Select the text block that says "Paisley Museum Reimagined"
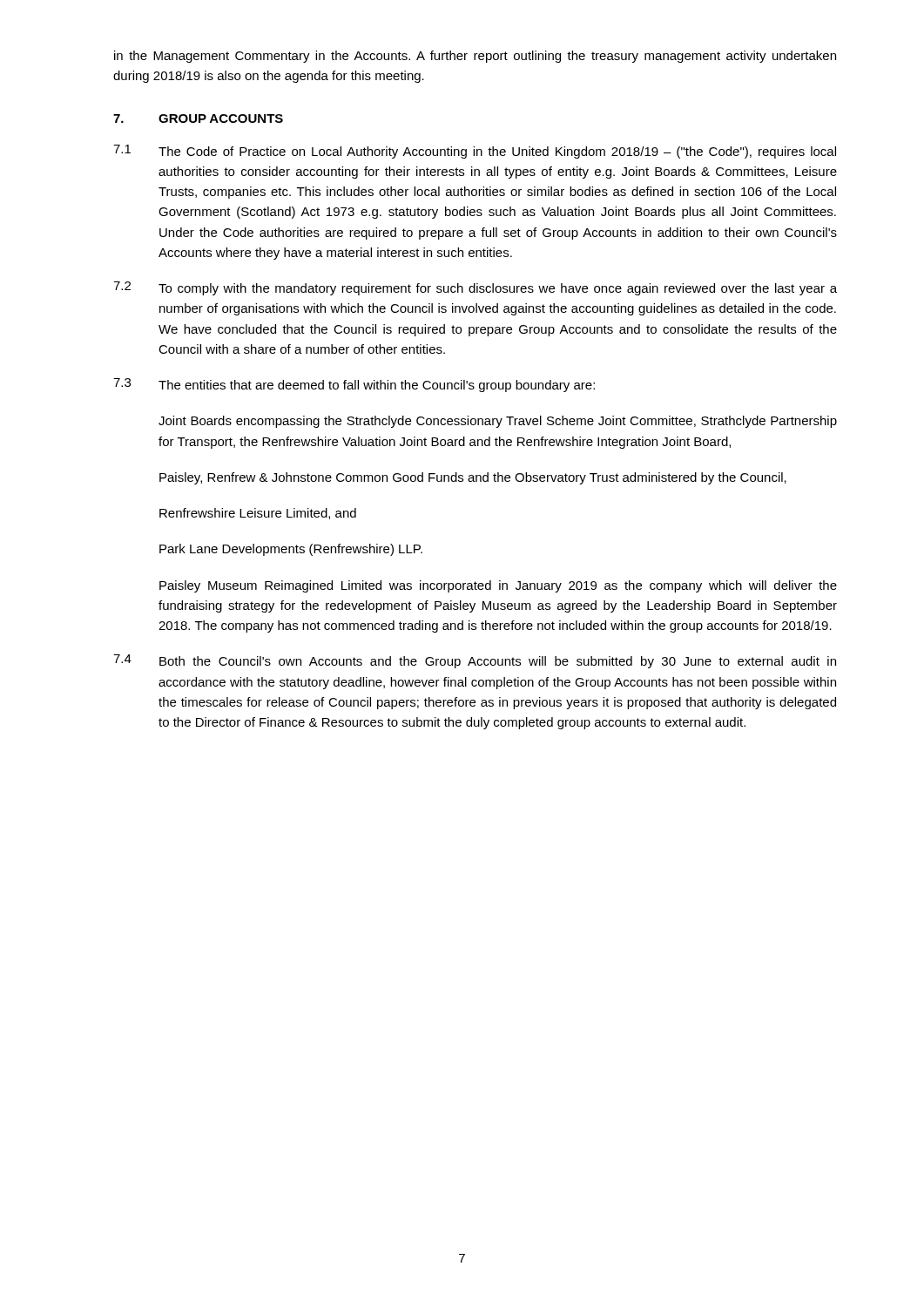The width and height of the screenshot is (924, 1307). pos(498,605)
